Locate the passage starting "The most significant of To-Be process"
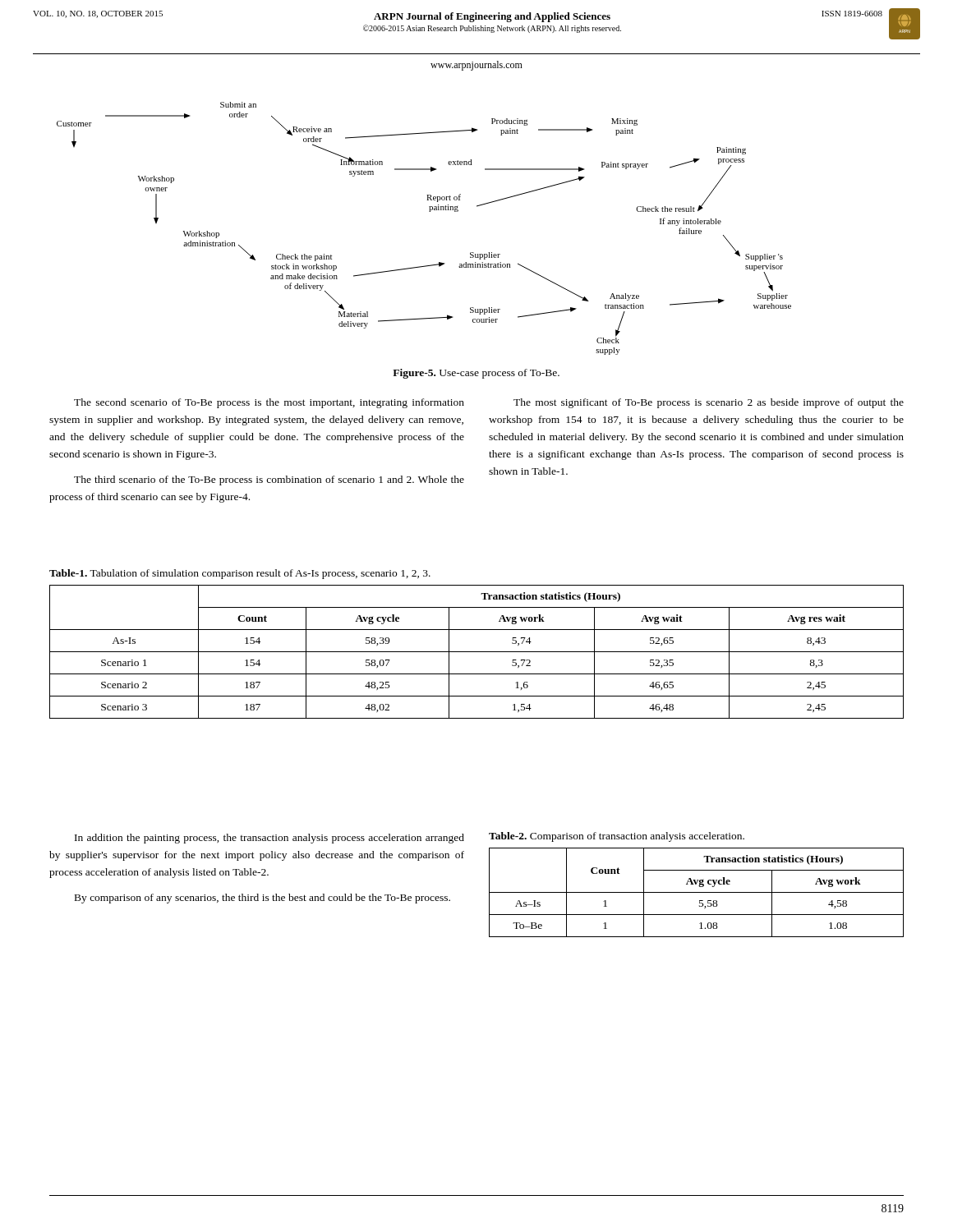953x1232 pixels. coord(696,437)
